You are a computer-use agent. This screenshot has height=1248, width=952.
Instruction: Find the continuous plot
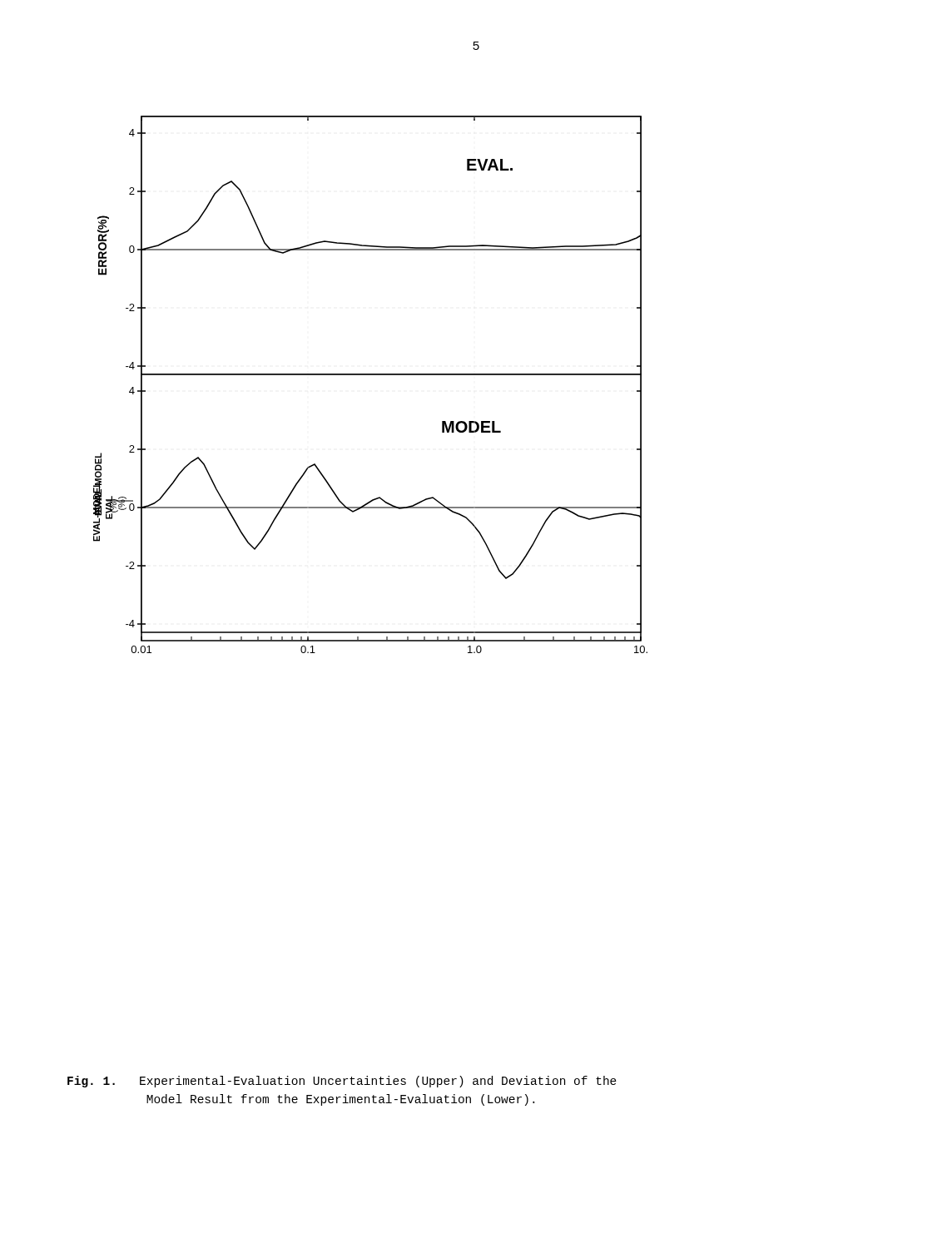tap(375, 383)
